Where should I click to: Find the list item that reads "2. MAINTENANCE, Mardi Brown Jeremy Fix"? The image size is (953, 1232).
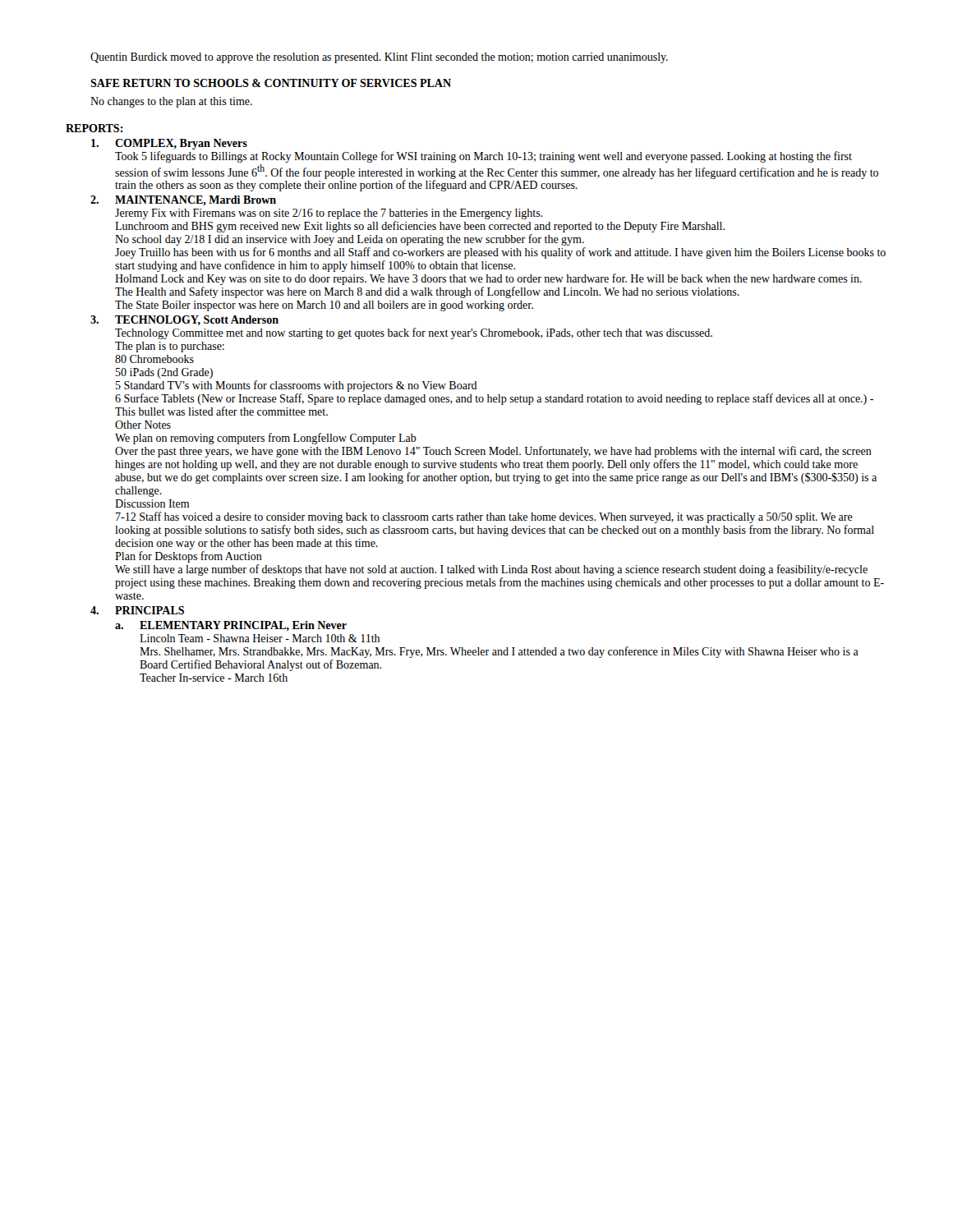[x=489, y=253]
